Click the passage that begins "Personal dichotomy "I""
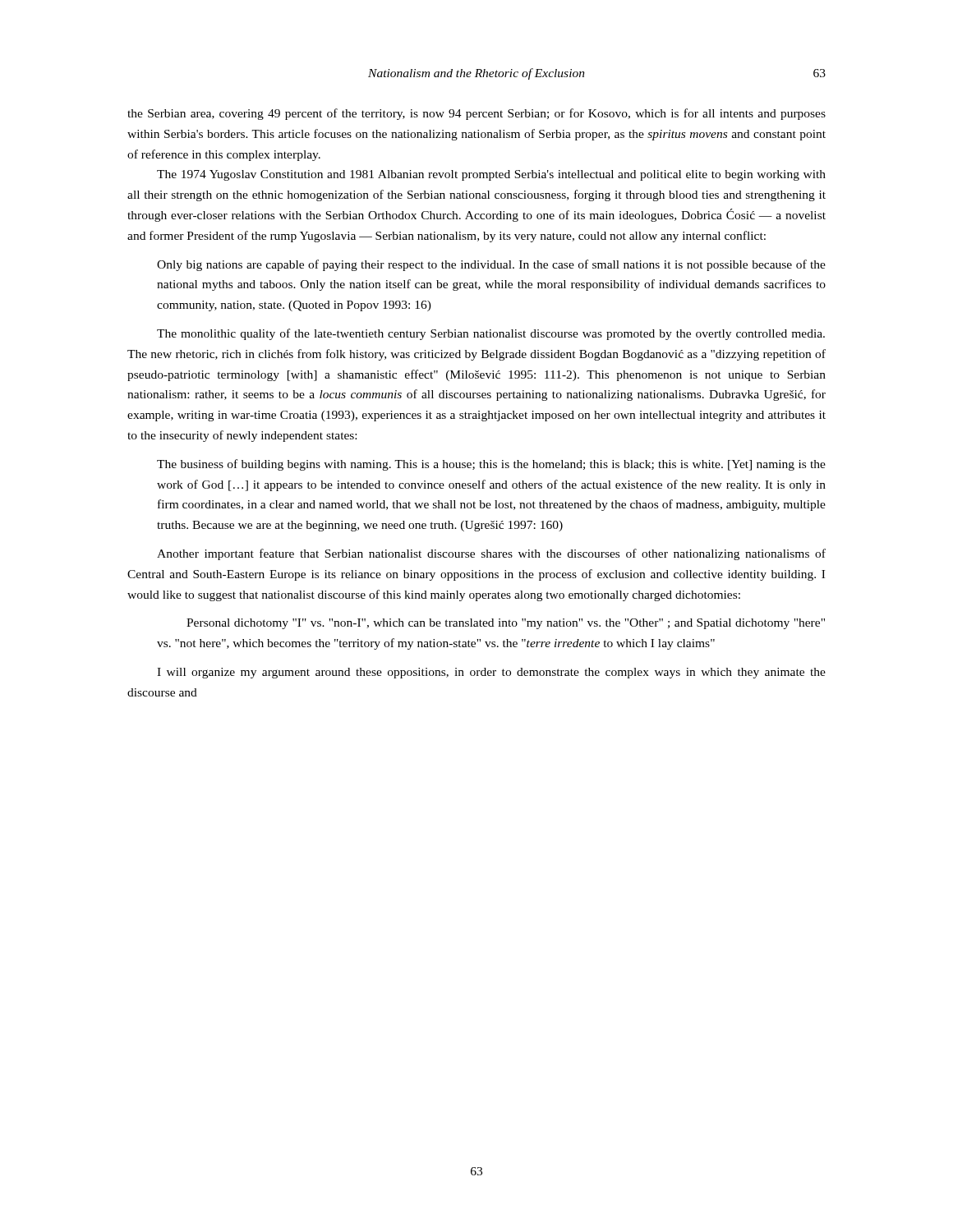 [491, 633]
